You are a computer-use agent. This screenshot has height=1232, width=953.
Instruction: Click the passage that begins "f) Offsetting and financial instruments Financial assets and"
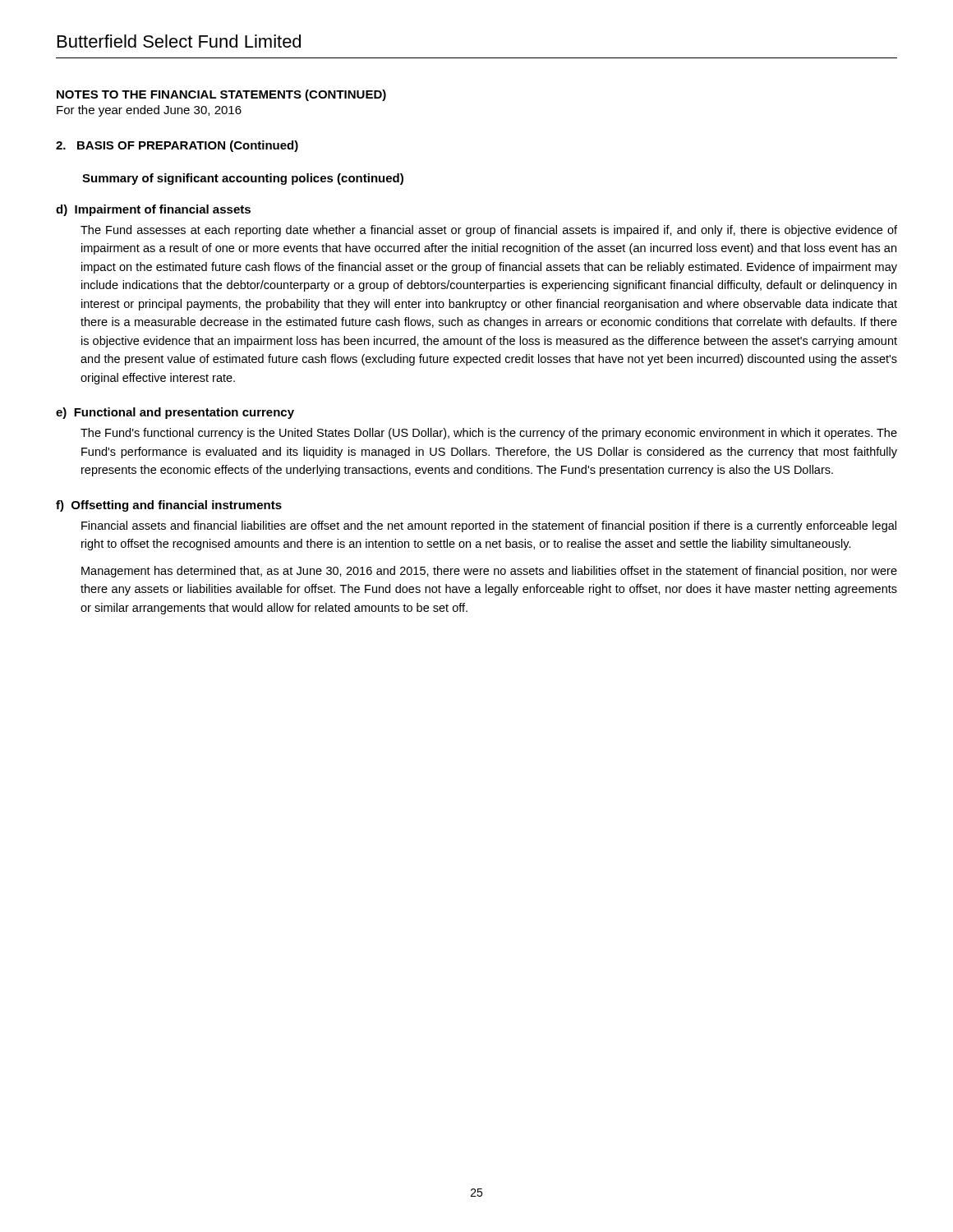pos(476,557)
